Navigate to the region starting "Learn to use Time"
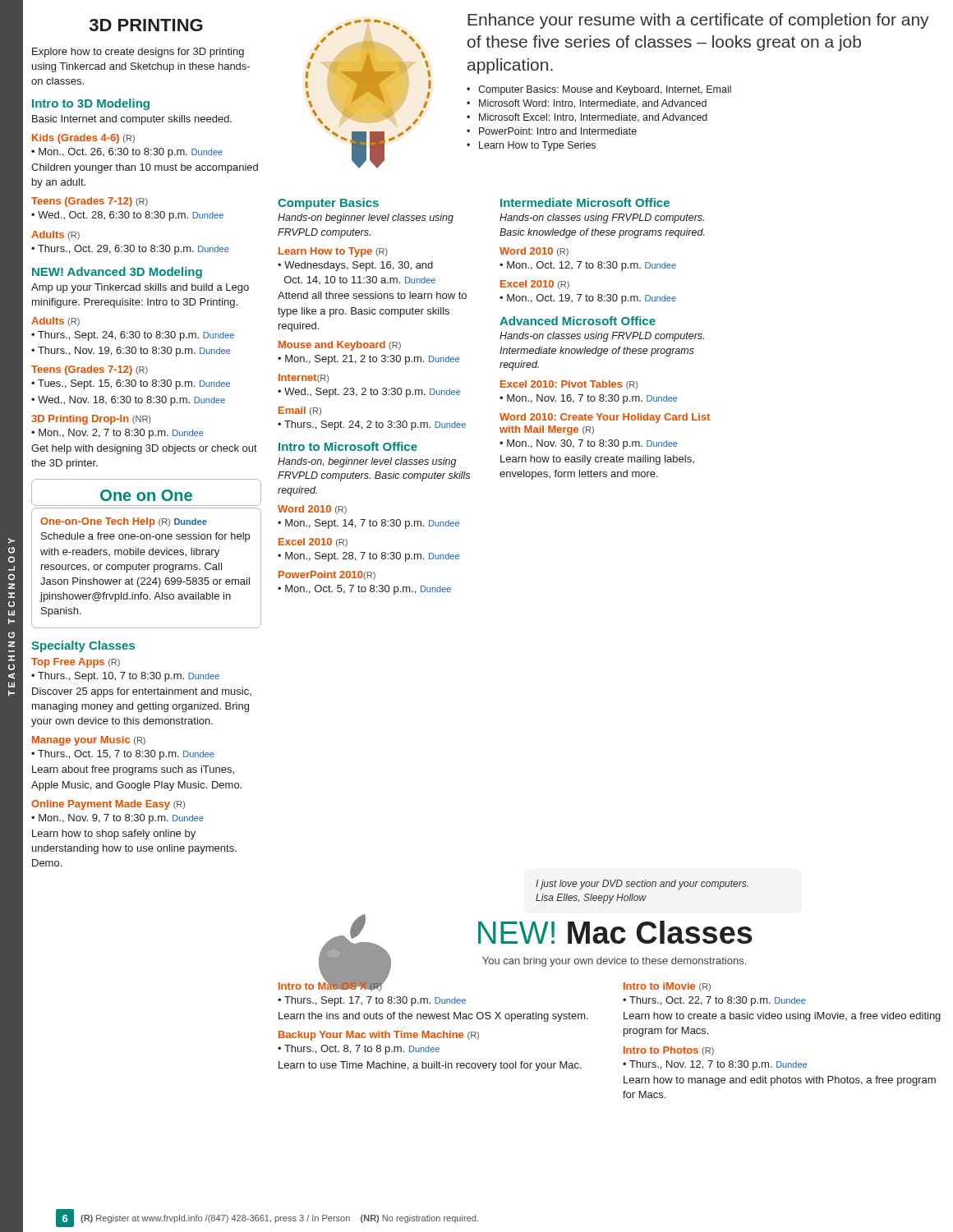The image size is (953, 1232). (430, 1064)
